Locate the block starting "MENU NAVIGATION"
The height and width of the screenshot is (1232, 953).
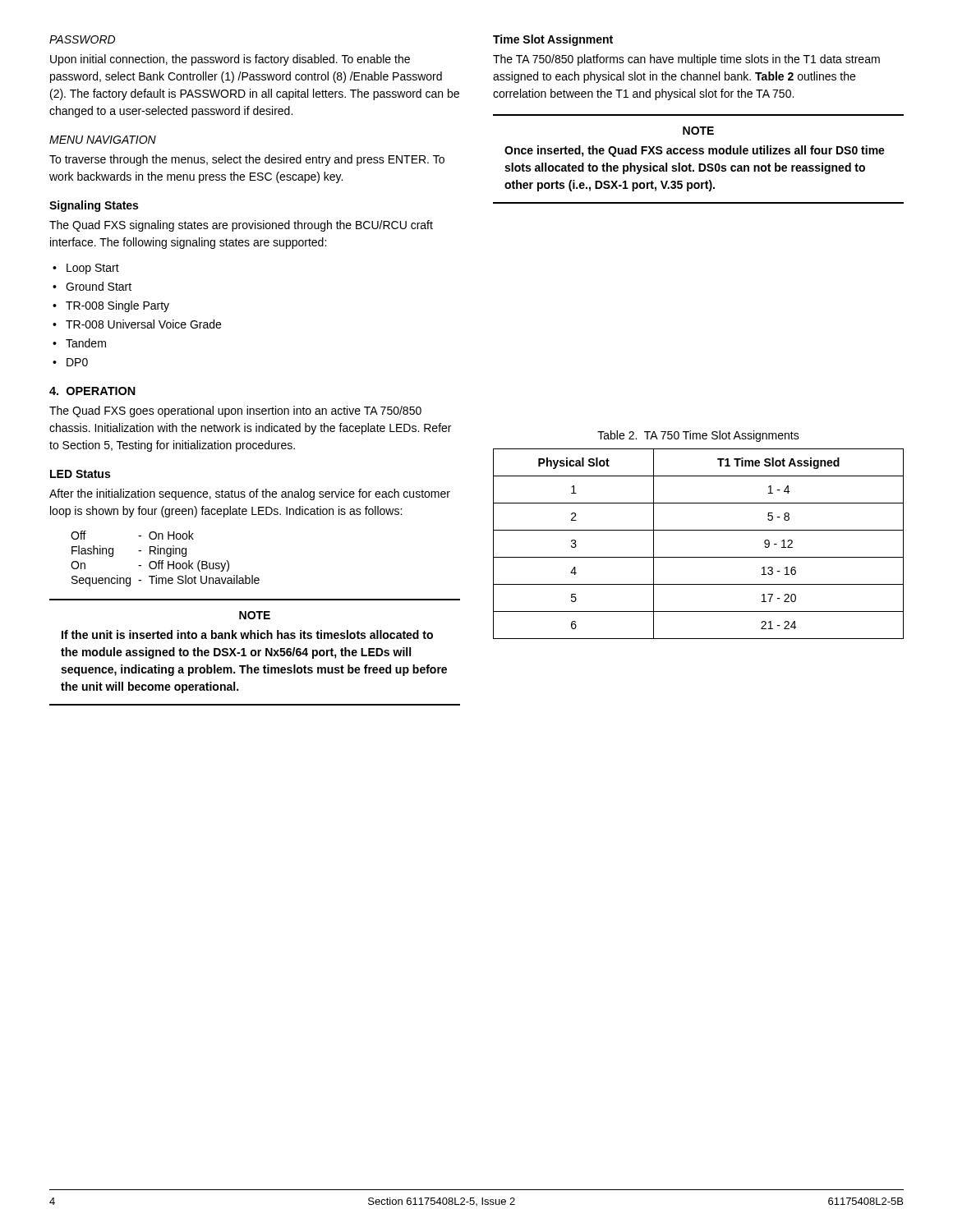pyautogui.click(x=103, y=140)
